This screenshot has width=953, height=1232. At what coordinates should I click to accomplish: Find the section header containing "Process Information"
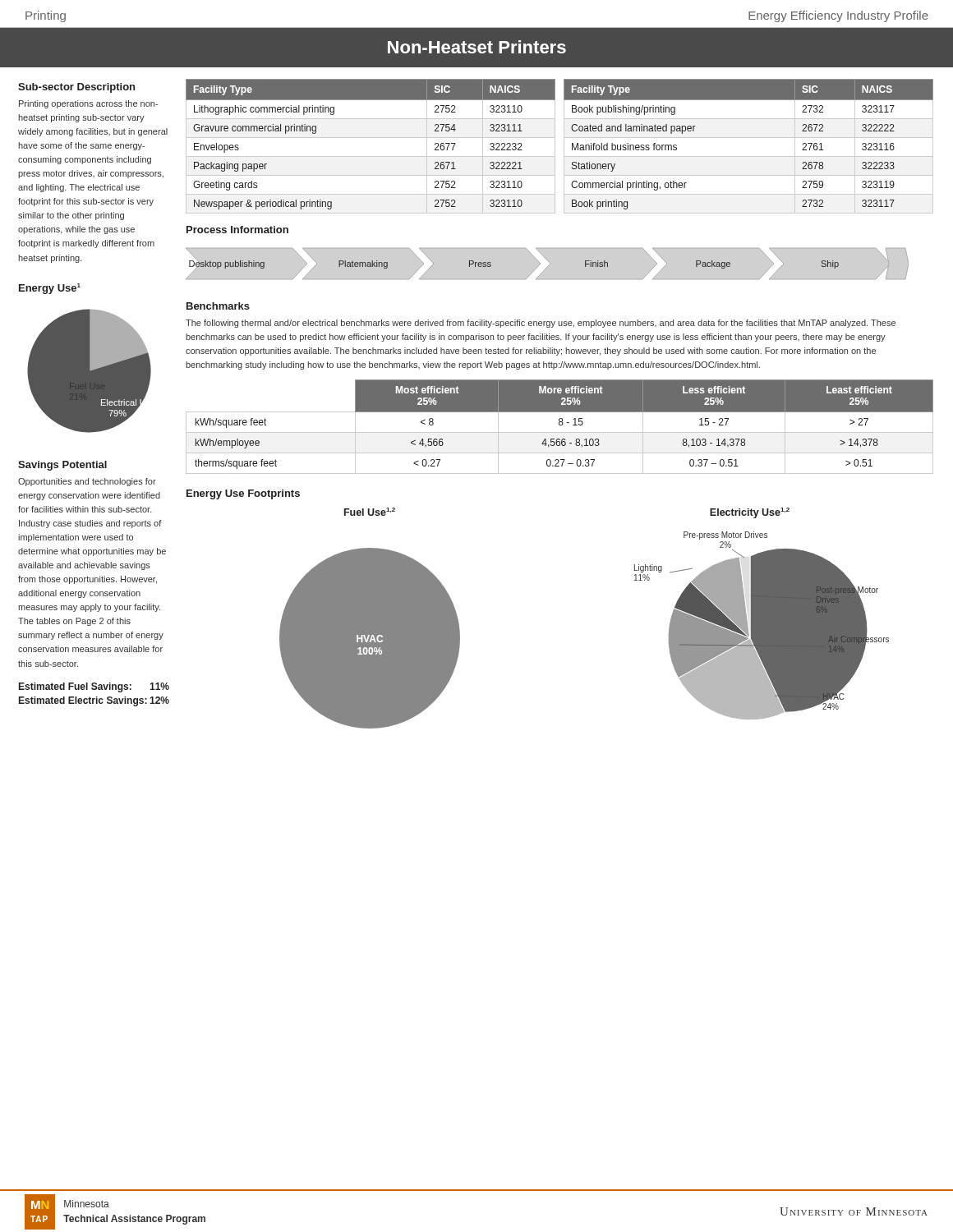237,230
